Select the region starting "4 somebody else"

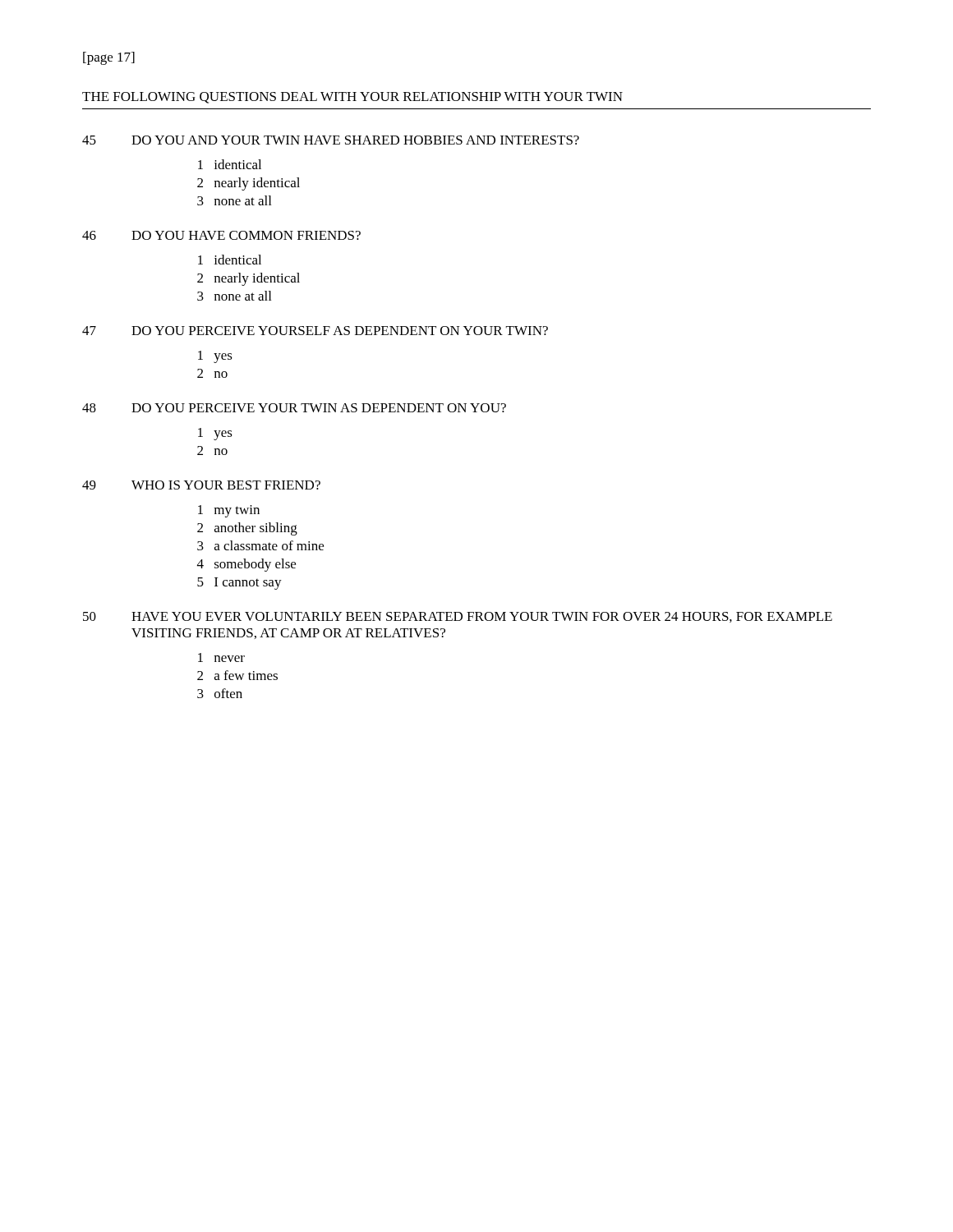pyautogui.click(x=243, y=564)
